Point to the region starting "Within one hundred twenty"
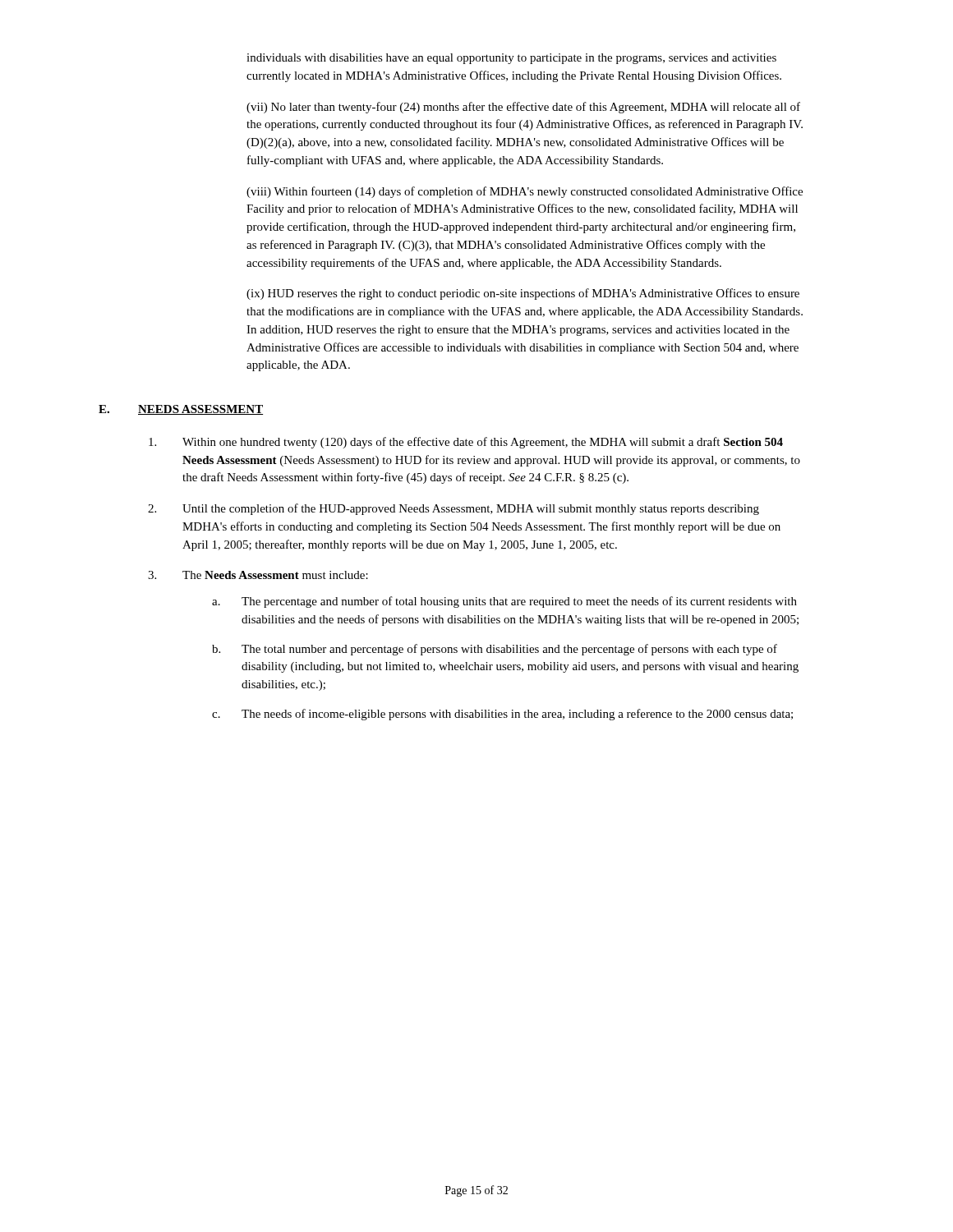The height and width of the screenshot is (1232, 953). pos(476,460)
